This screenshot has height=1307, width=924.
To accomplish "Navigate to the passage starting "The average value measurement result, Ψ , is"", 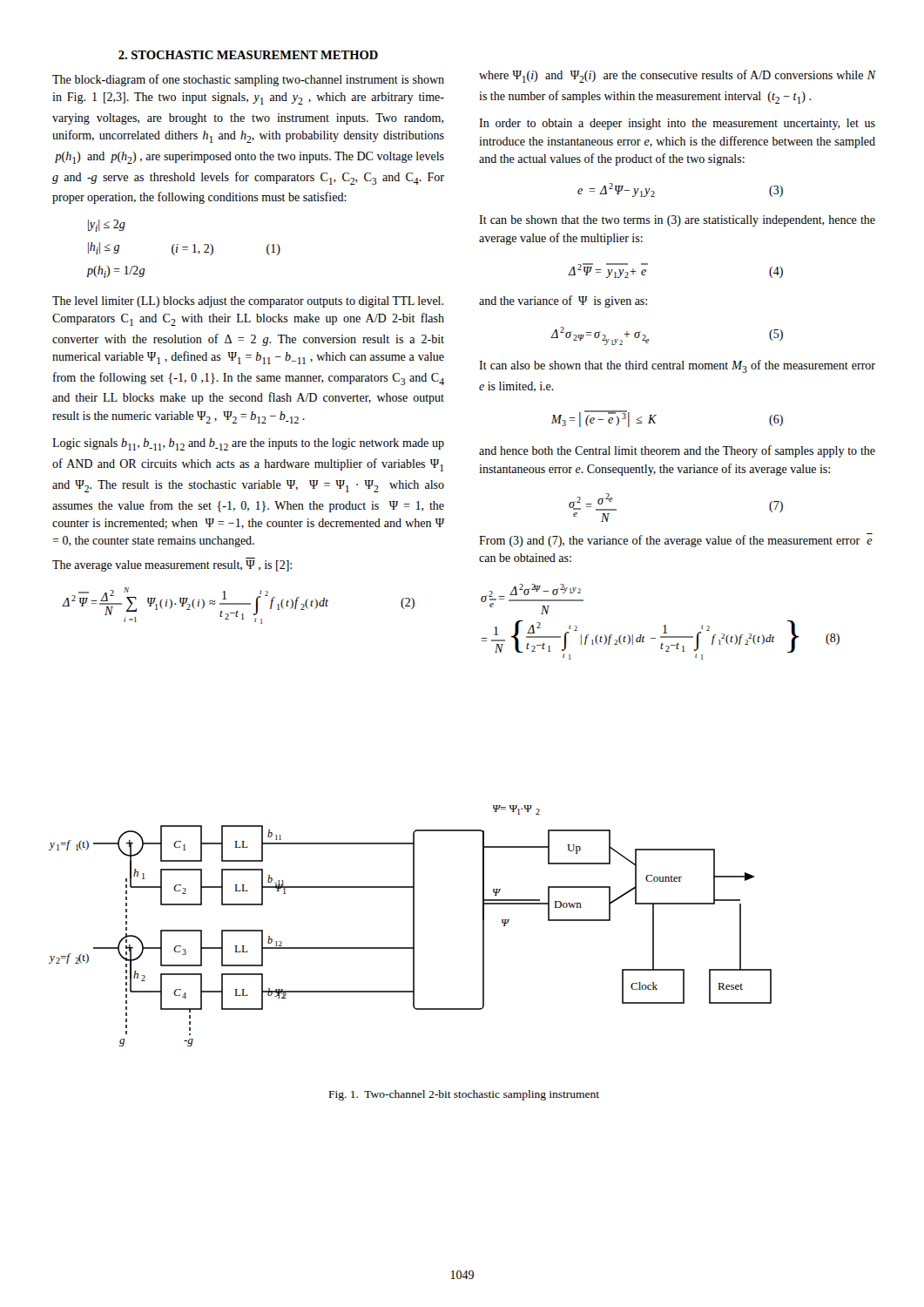I will [x=173, y=565].
